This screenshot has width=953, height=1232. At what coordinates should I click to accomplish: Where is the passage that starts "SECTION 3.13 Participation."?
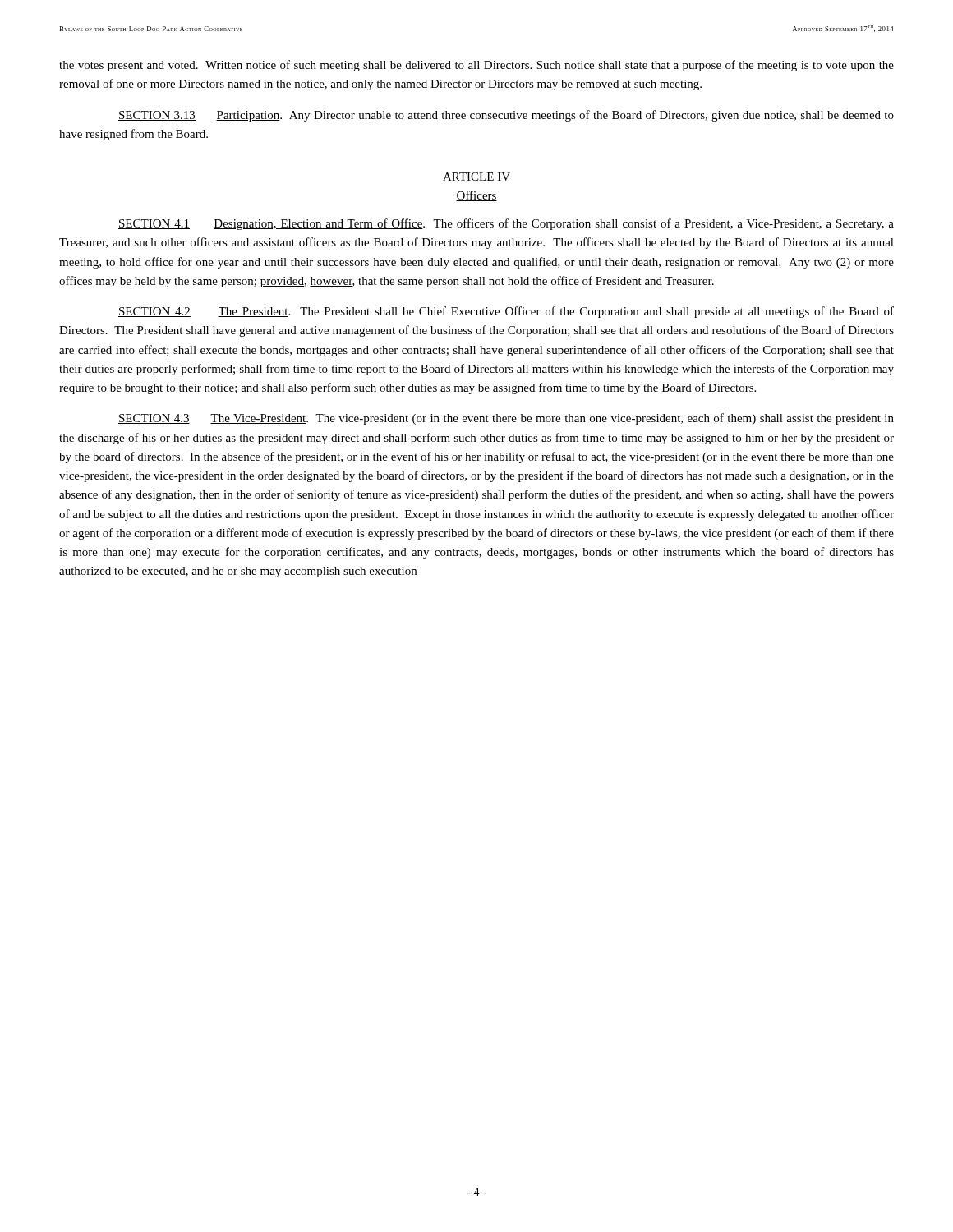coord(476,125)
